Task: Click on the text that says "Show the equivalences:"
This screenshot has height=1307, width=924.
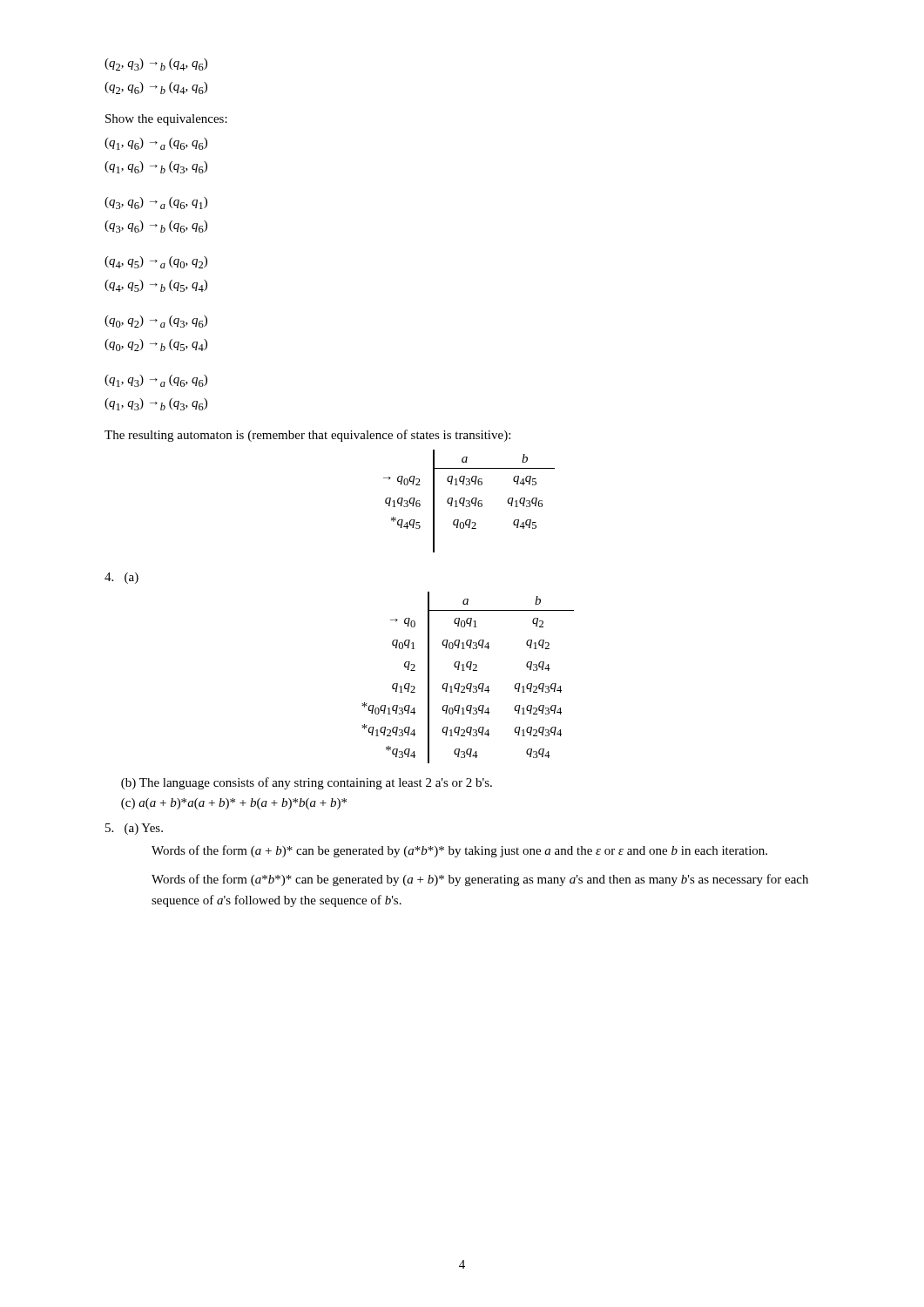Action: 166,118
